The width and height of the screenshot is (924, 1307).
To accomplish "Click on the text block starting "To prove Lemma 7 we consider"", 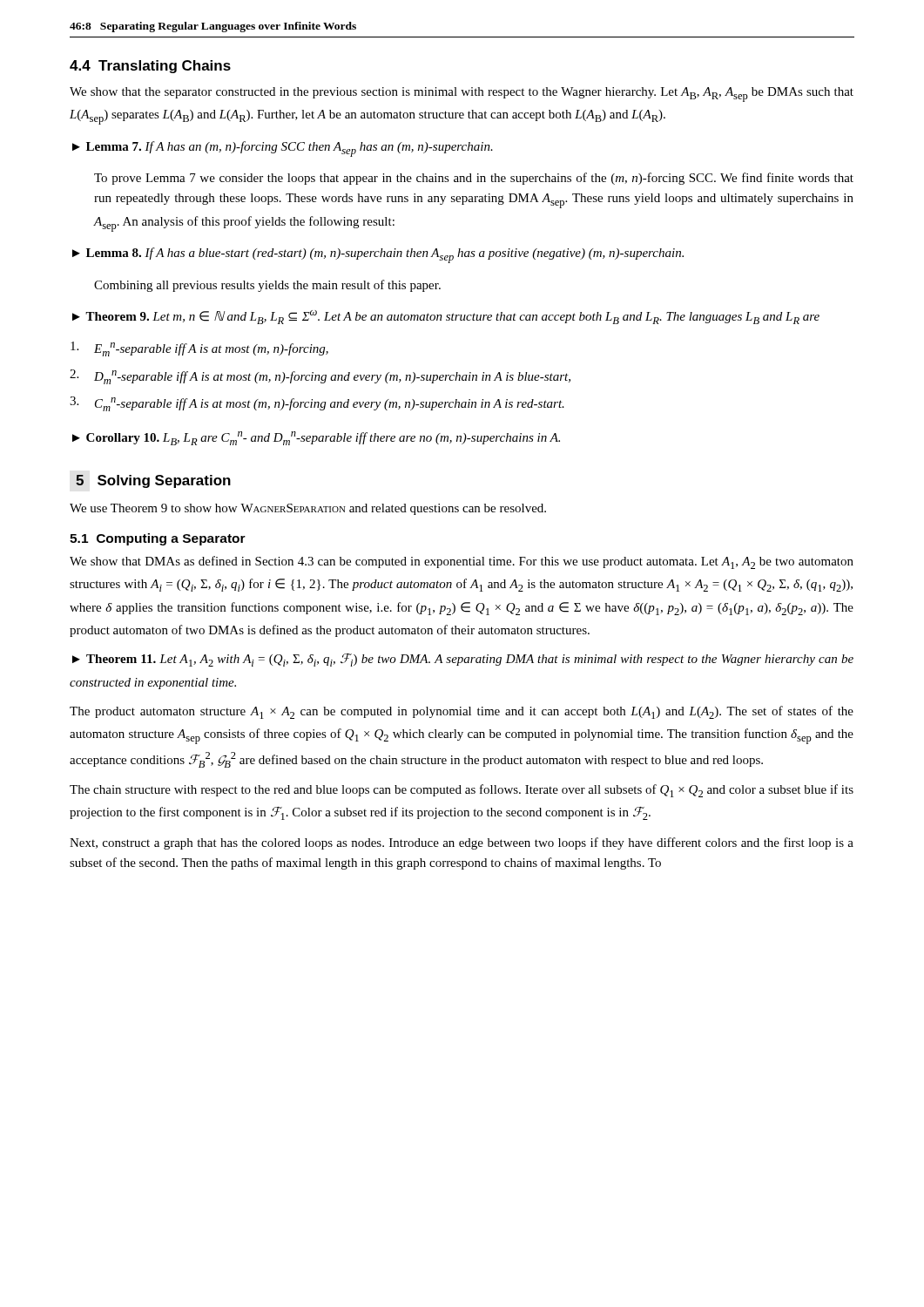I will 474,201.
